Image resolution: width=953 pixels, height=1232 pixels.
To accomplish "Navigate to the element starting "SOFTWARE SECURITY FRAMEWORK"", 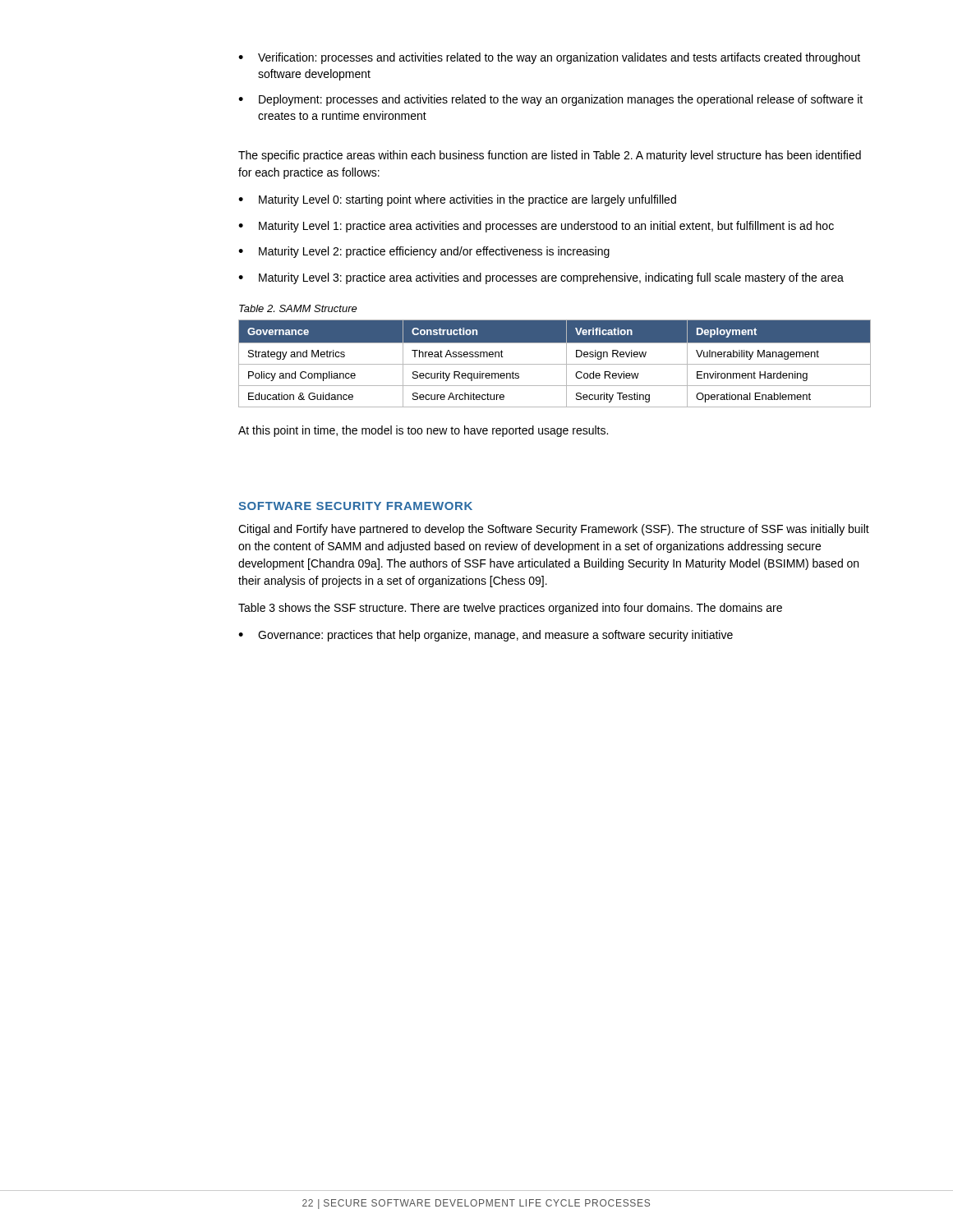I will click(x=356, y=505).
